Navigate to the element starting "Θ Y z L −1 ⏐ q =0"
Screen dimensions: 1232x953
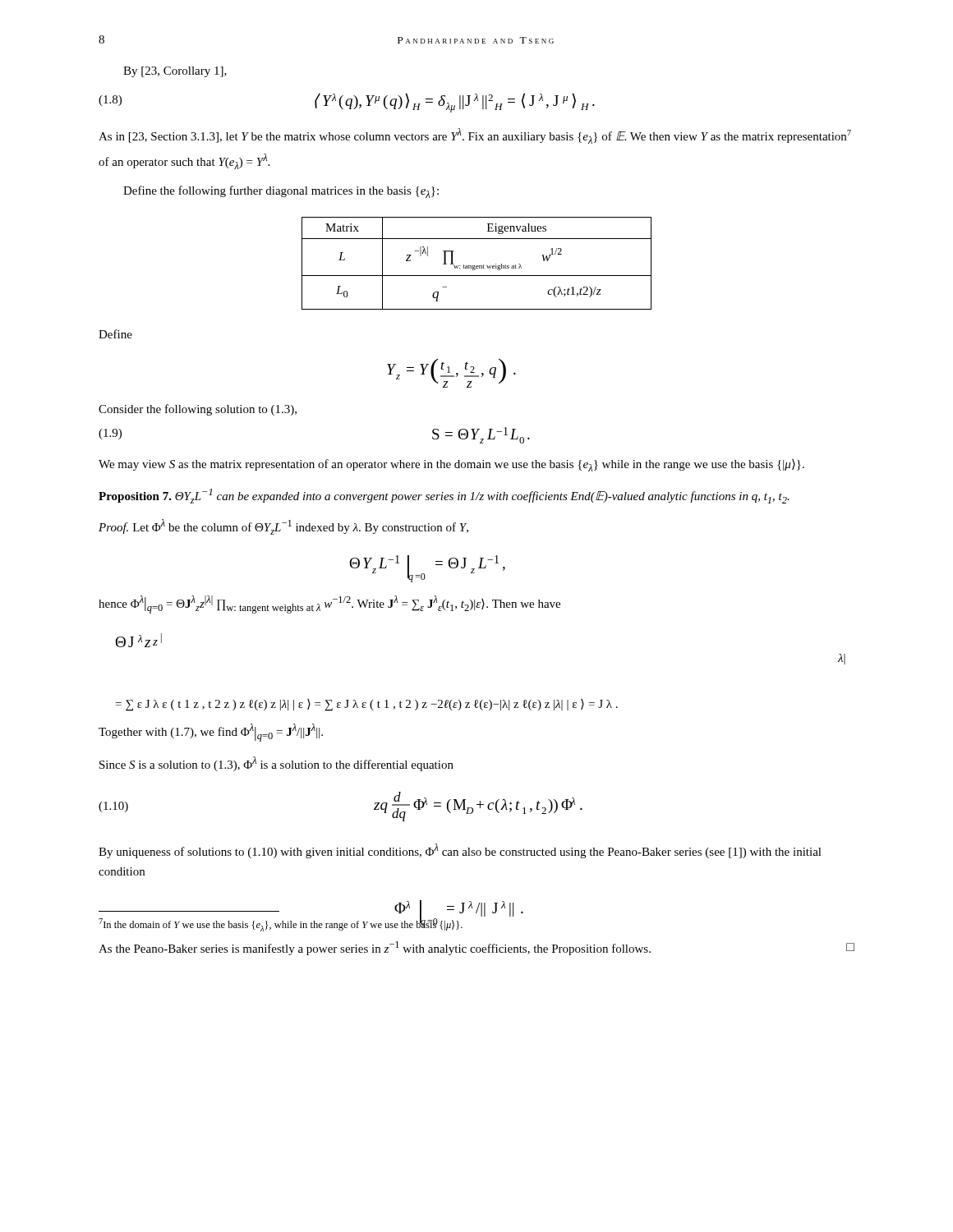(x=476, y=564)
